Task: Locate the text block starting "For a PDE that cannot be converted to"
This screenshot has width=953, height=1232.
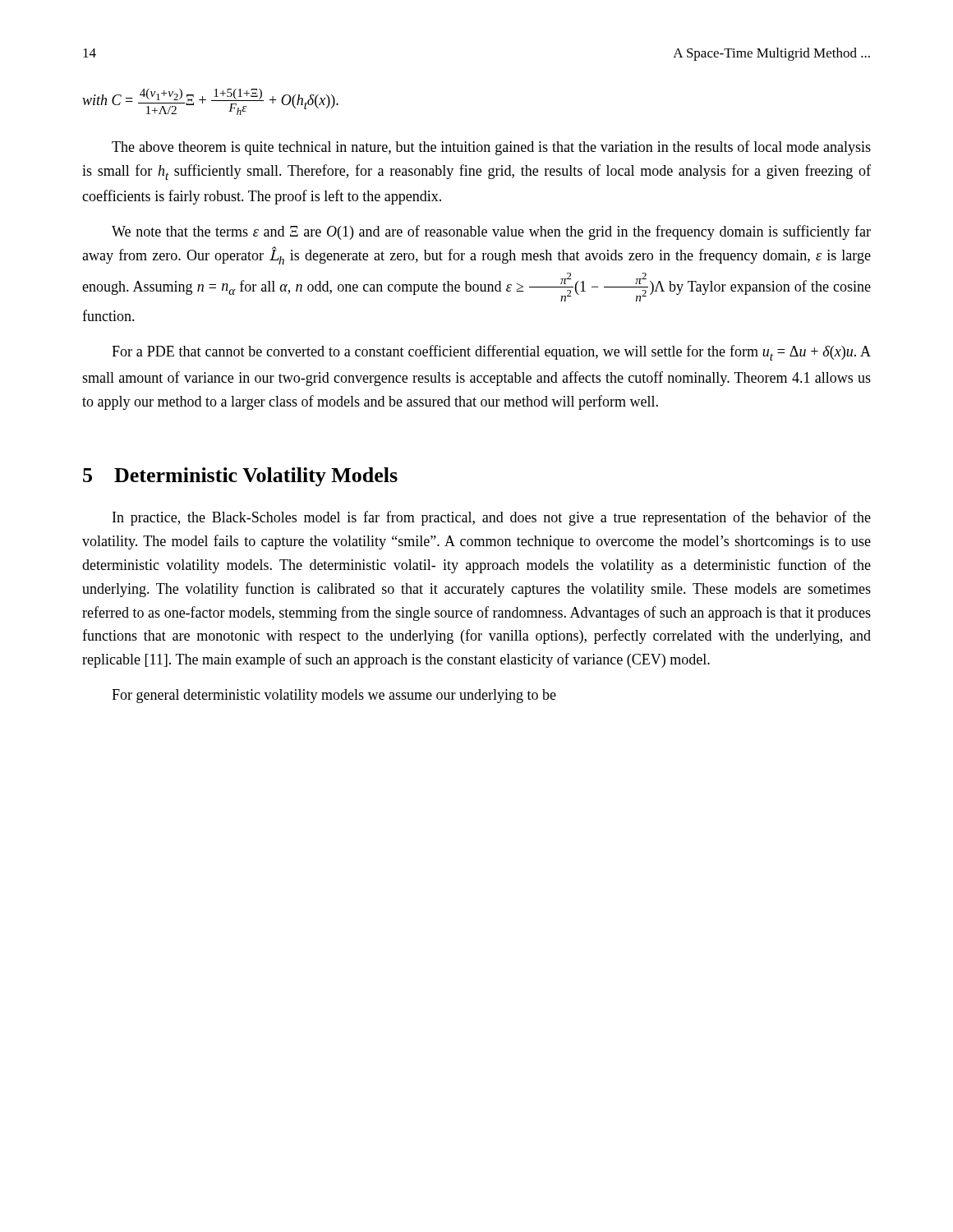Action: point(476,376)
